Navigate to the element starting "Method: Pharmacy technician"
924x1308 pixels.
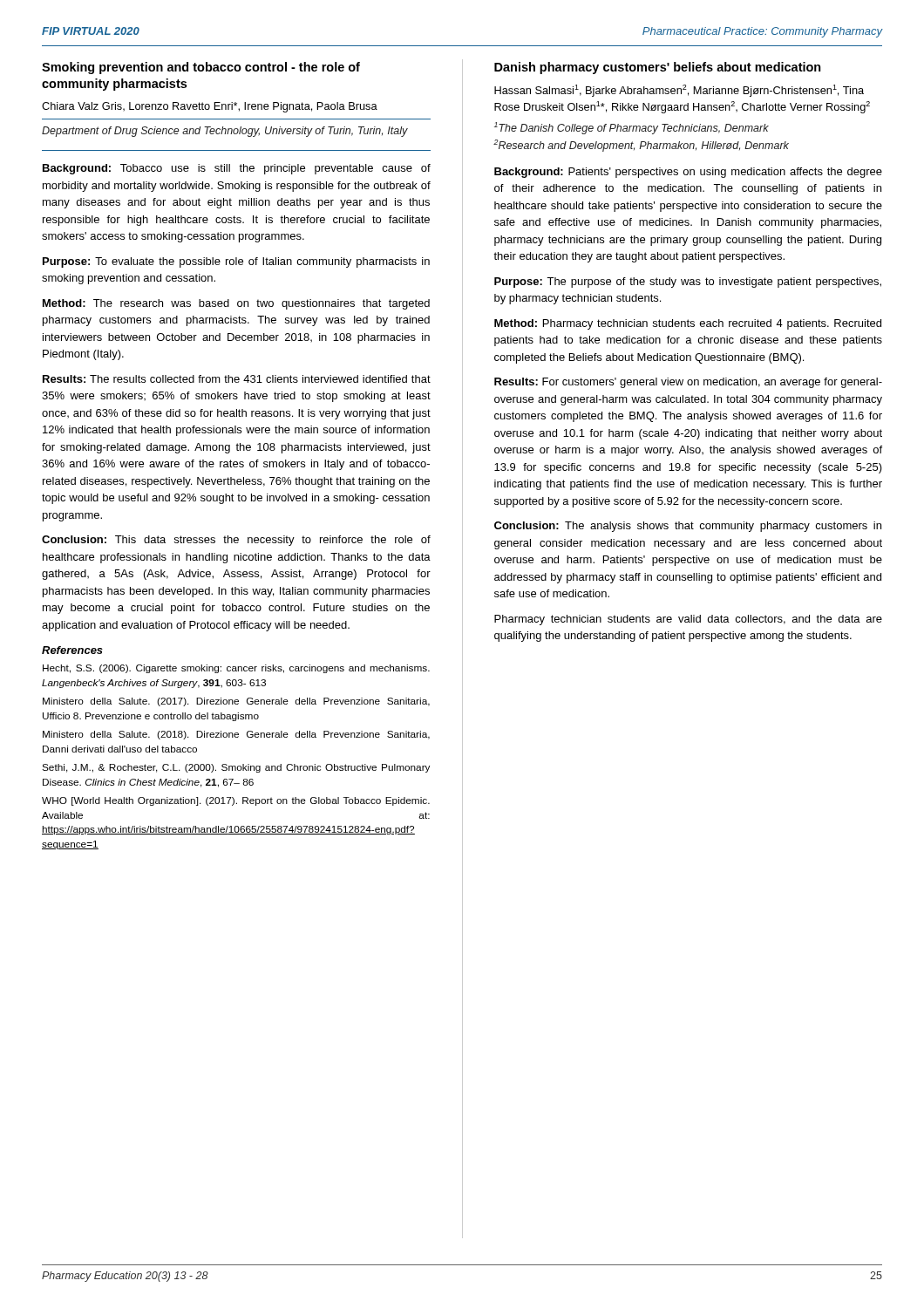pyautogui.click(x=688, y=340)
